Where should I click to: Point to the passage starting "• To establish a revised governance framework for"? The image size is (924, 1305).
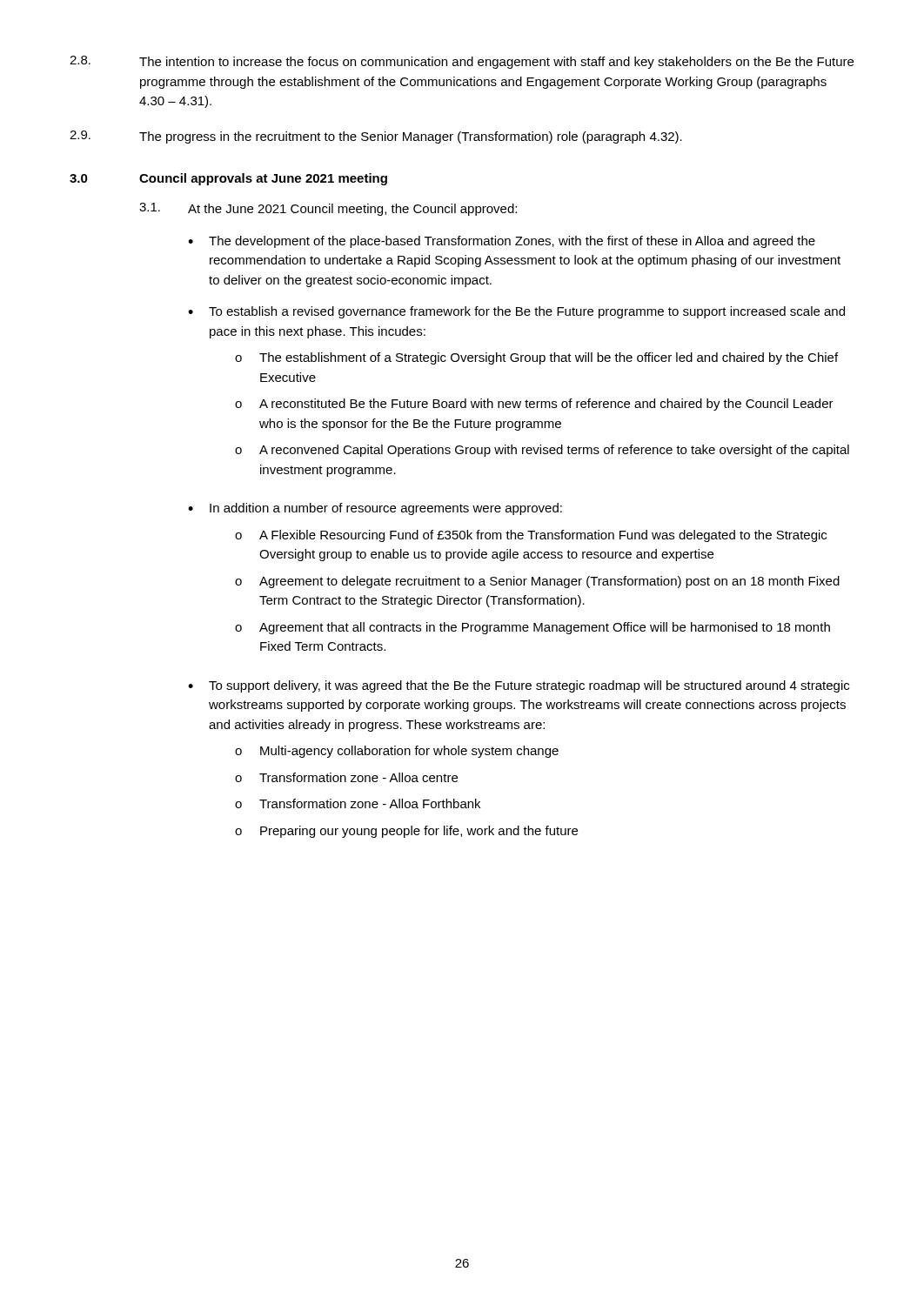pos(521,394)
